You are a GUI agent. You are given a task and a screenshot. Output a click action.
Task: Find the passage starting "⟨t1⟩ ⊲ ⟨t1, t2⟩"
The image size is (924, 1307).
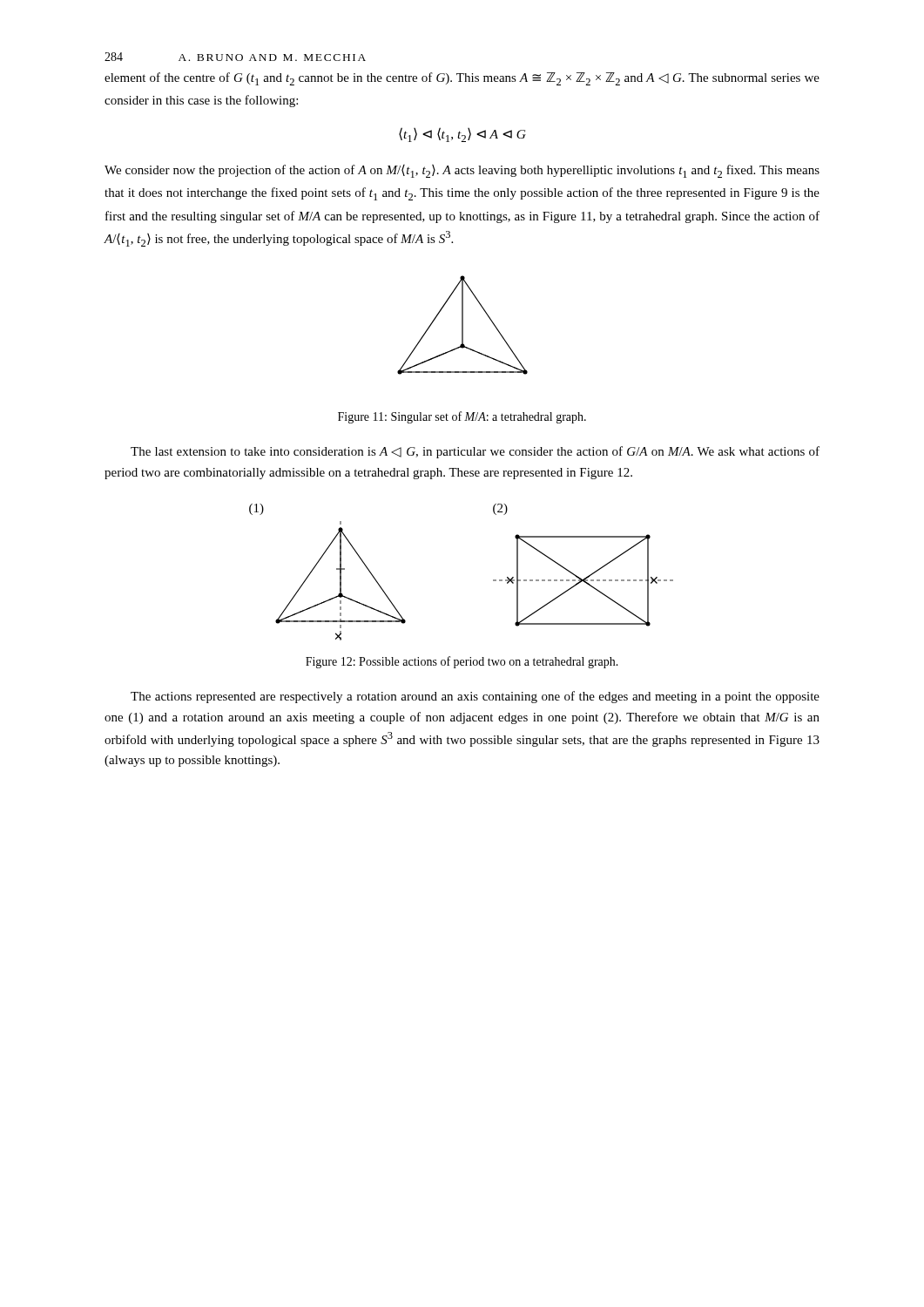coord(462,135)
